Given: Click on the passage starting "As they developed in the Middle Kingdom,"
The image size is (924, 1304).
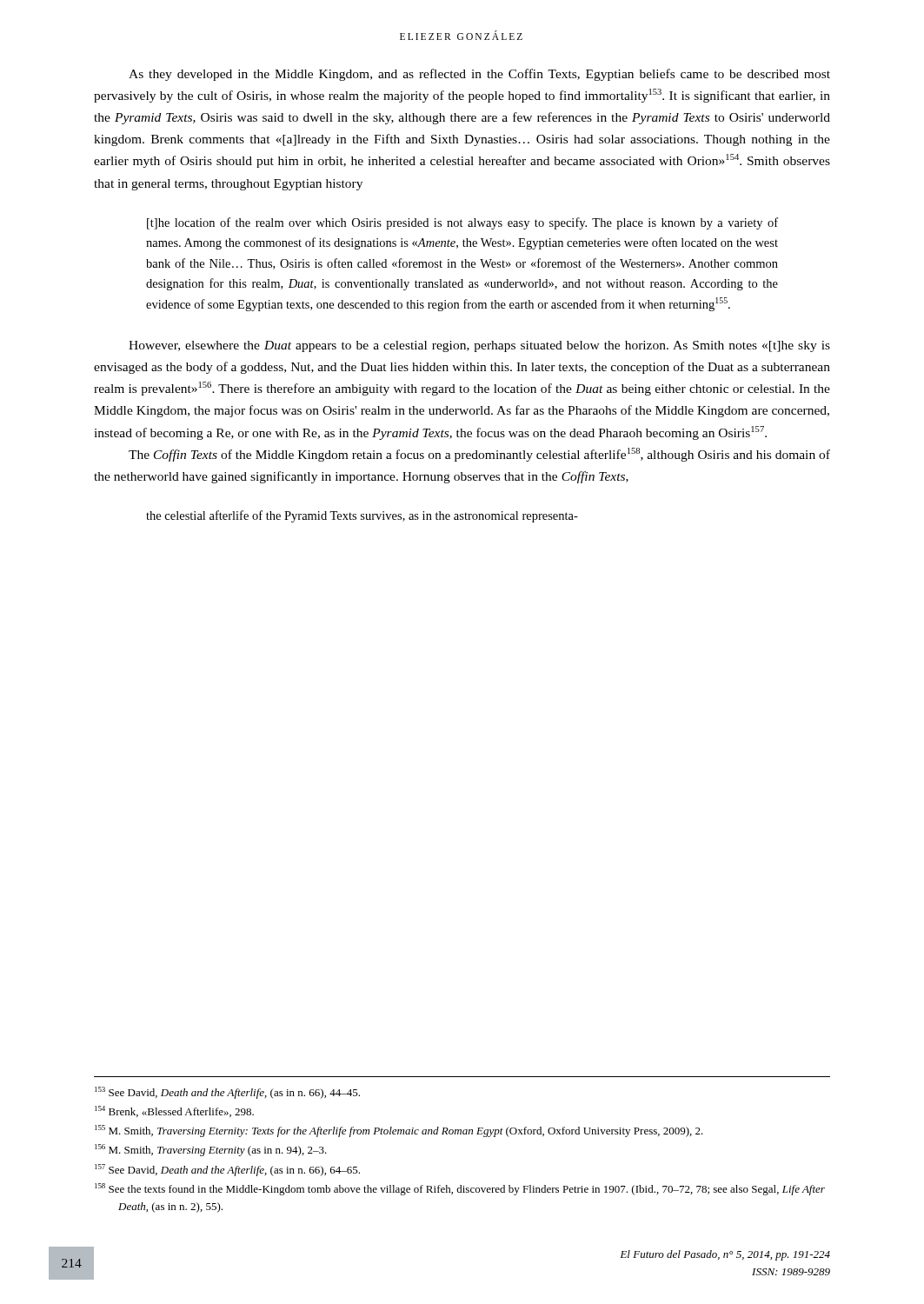Looking at the screenshot, I should click(462, 128).
